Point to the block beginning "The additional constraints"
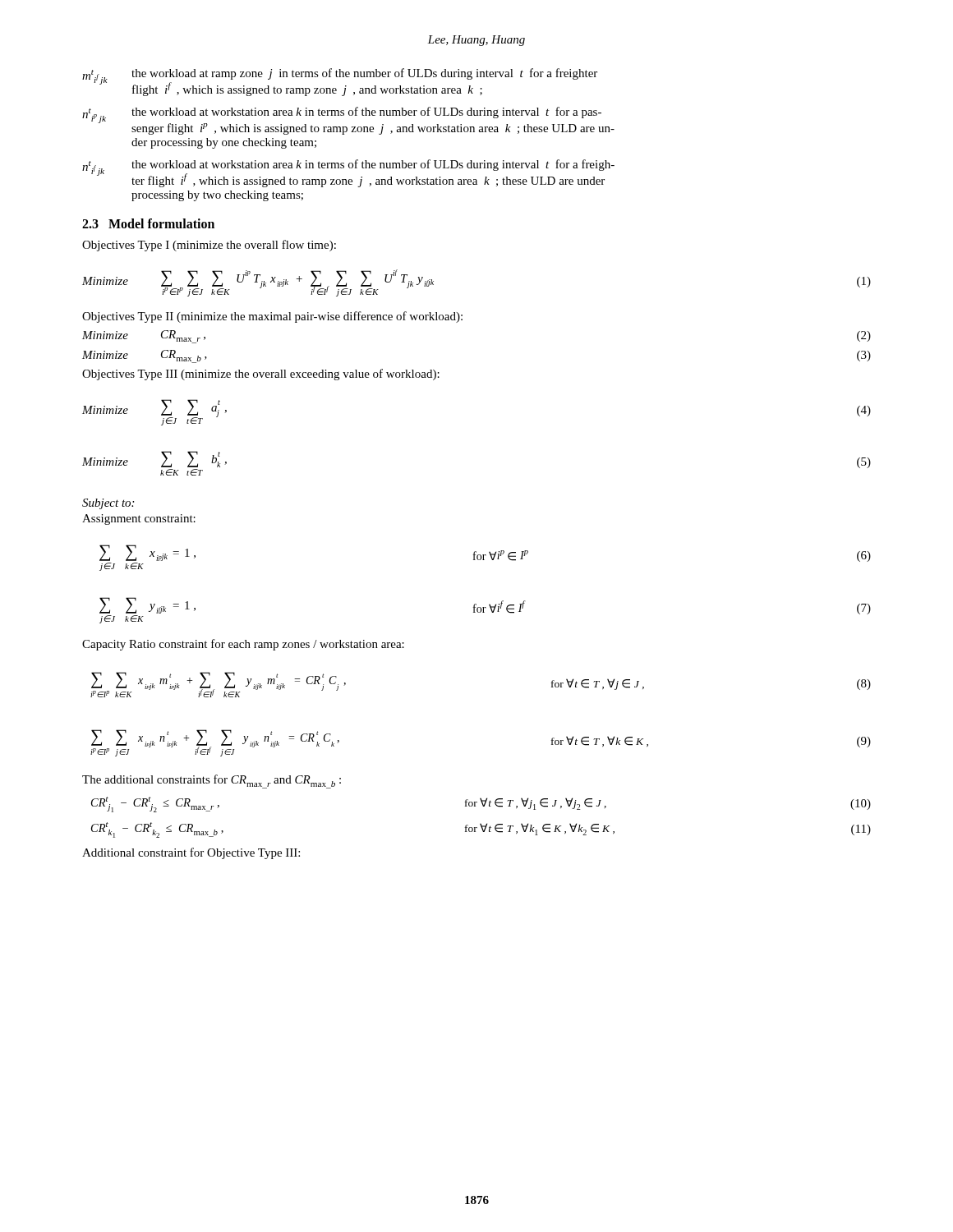The height and width of the screenshot is (1232, 953). pyautogui.click(x=212, y=781)
